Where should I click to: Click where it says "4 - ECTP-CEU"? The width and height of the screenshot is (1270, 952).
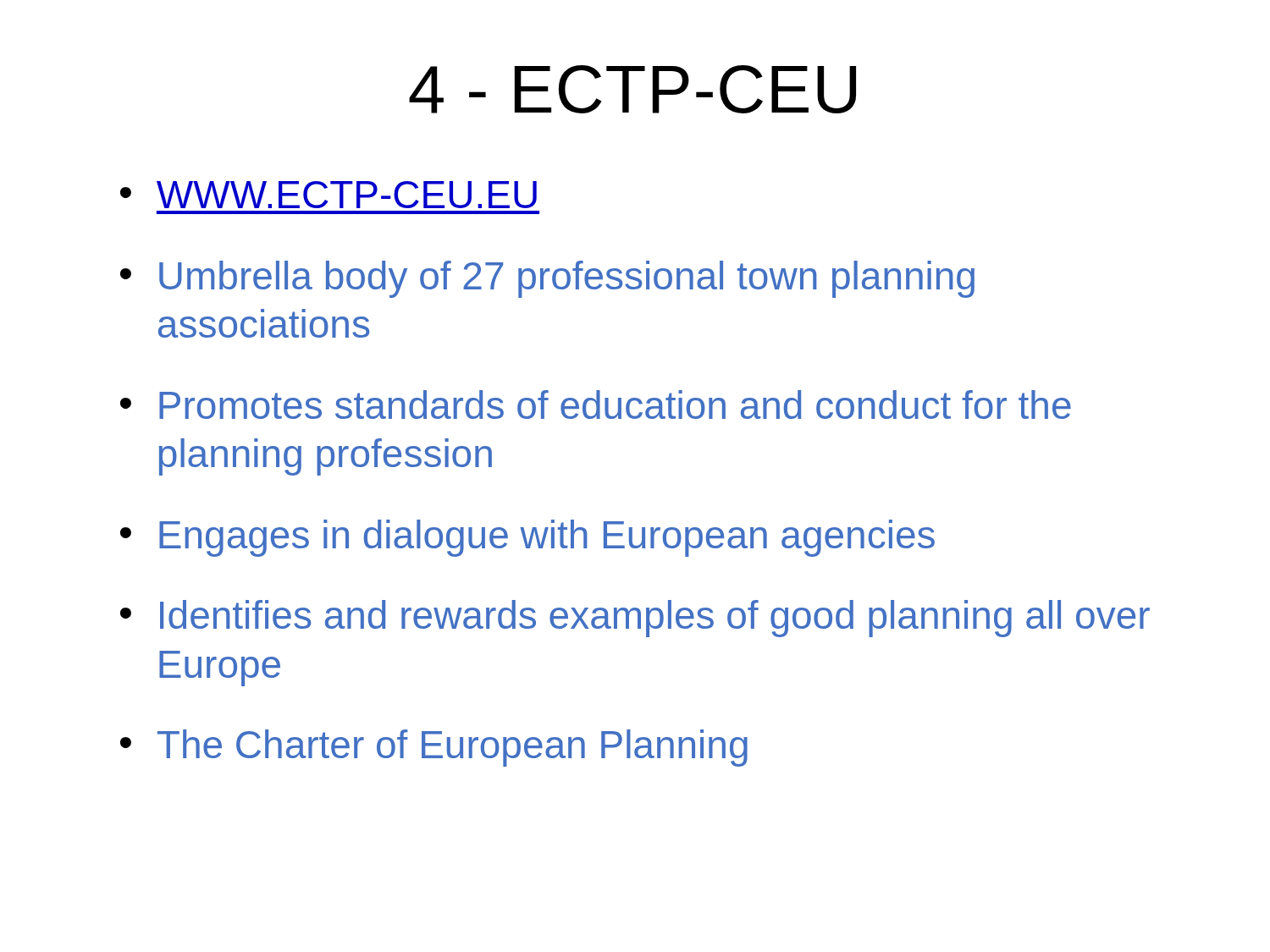coord(635,90)
